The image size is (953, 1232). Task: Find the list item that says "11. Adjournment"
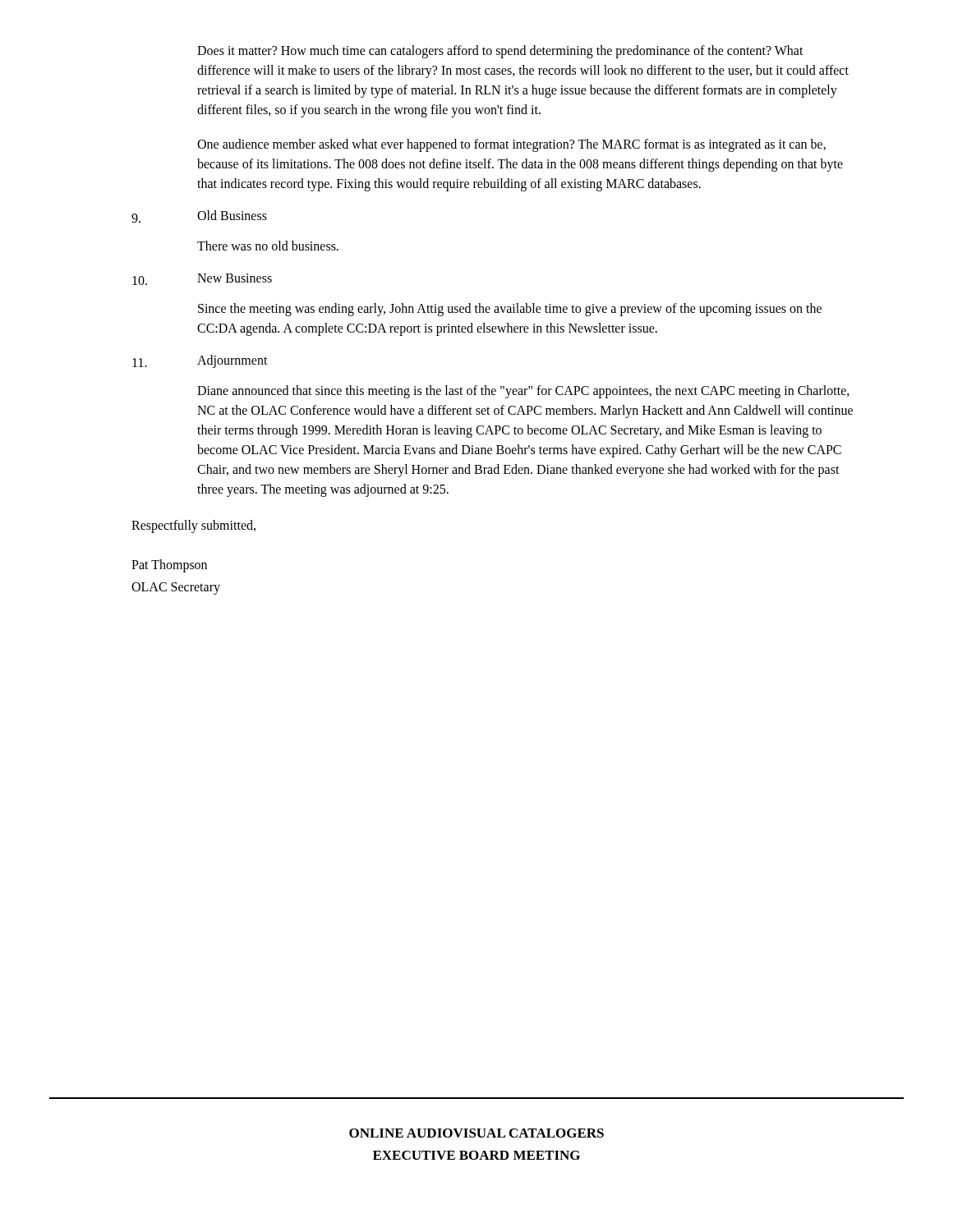click(200, 361)
